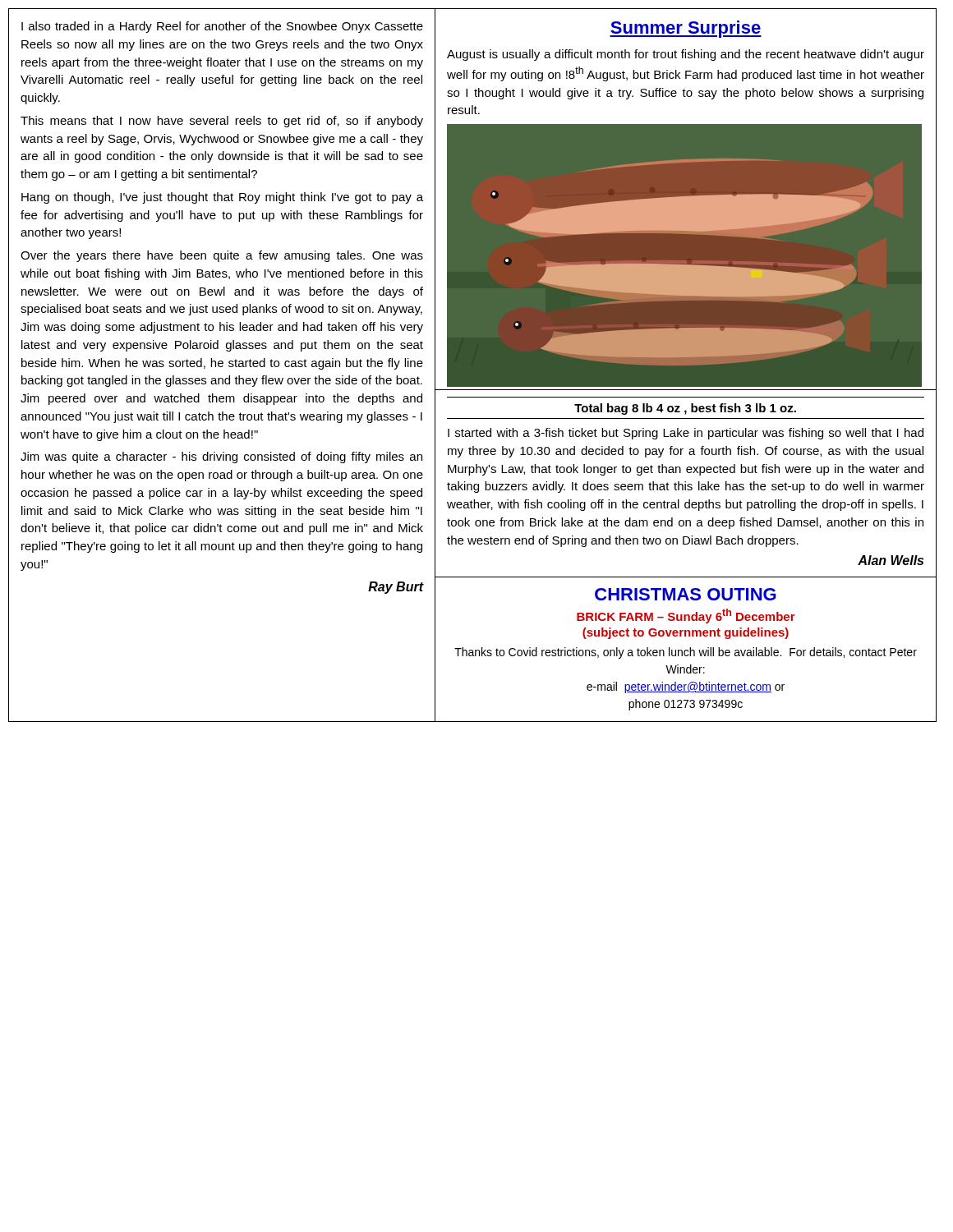The width and height of the screenshot is (953, 1232).
Task: Navigate to the text starting "I also traded in a Hardy"
Action: pyautogui.click(x=222, y=295)
